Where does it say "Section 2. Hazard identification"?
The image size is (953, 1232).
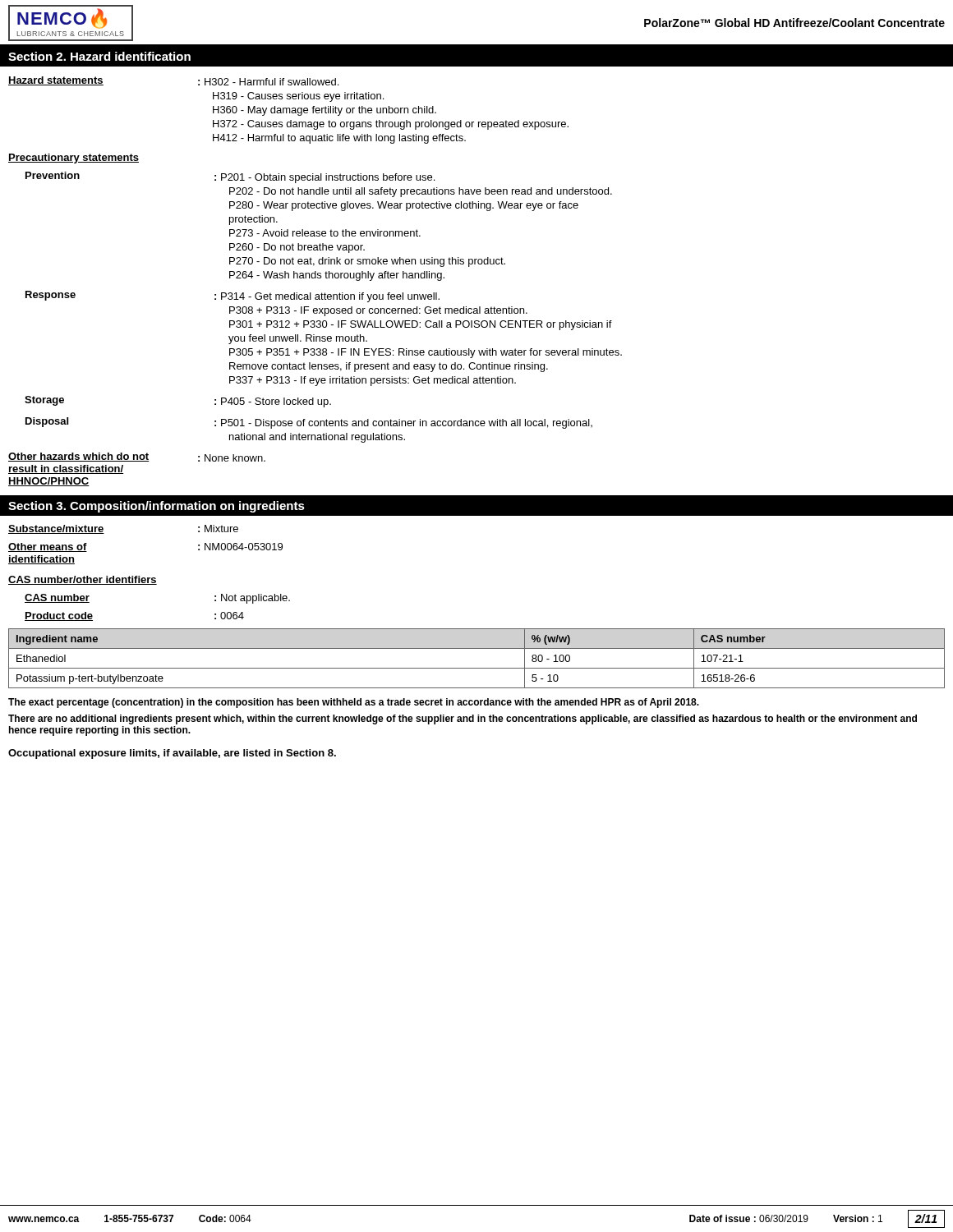coord(100,56)
